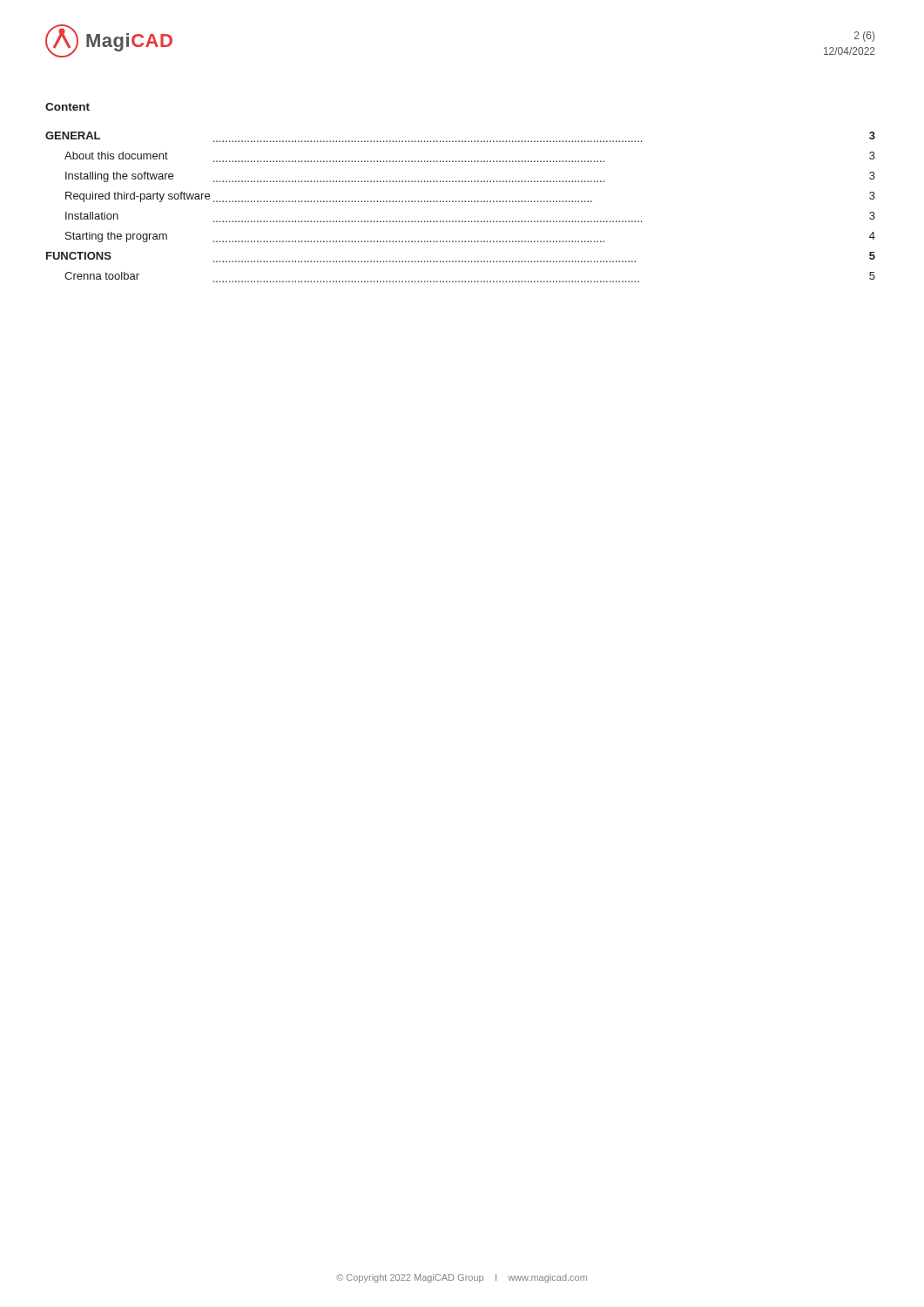
Task: Where does it say "Crenna toolbar"?
Action: (460, 276)
